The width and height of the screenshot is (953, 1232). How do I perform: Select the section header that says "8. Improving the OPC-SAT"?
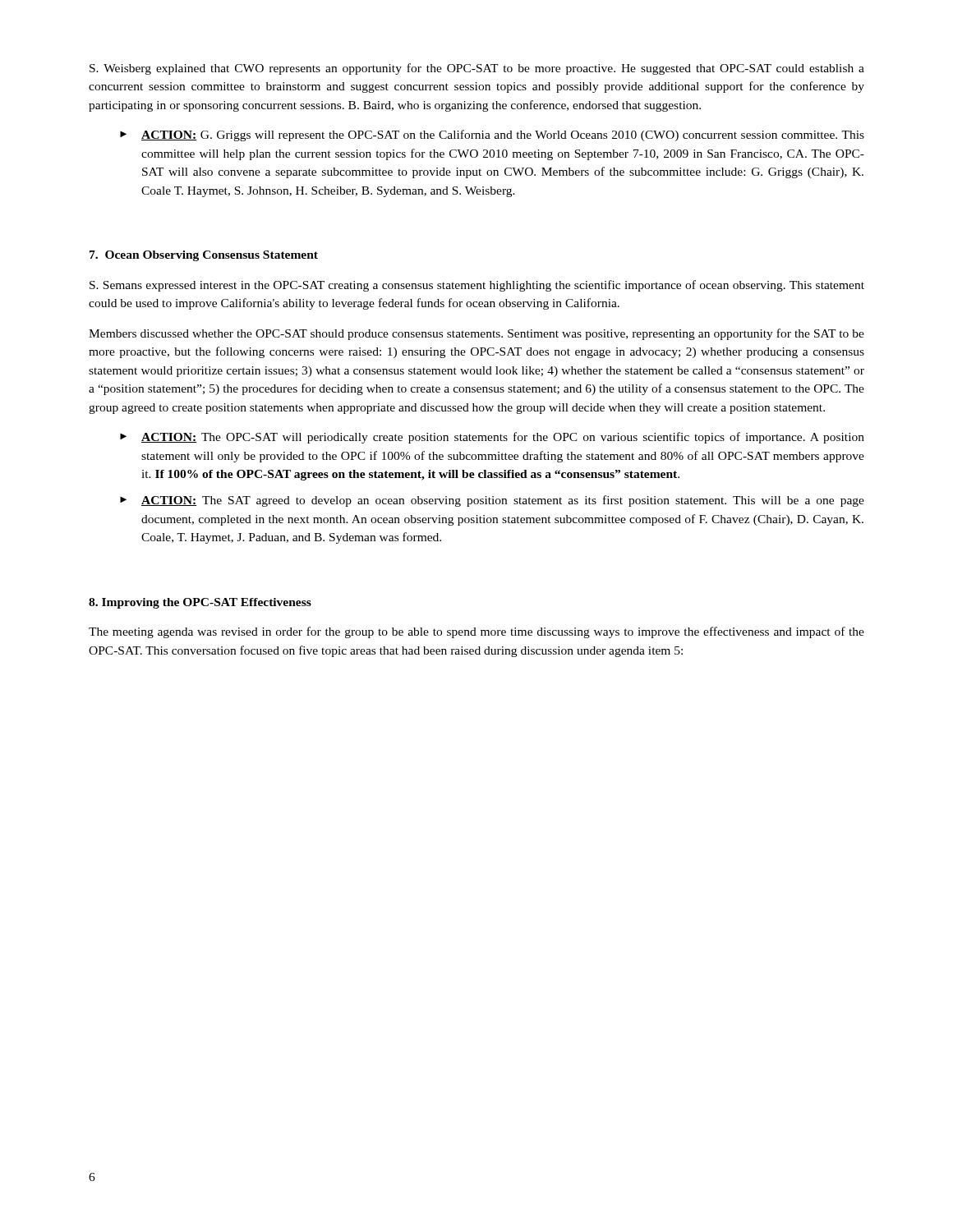tap(200, 602)
